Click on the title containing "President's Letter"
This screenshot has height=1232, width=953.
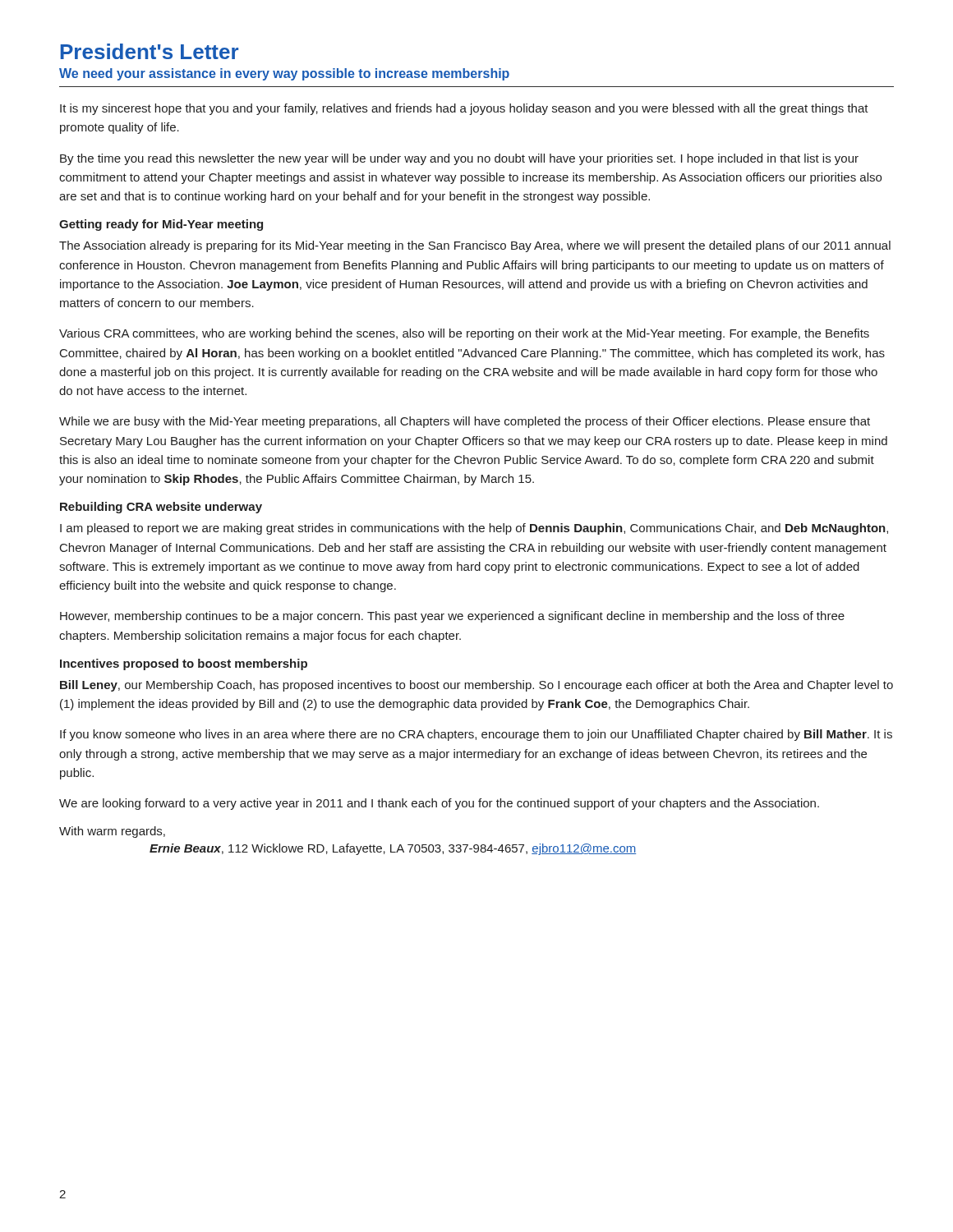[149, 52]
